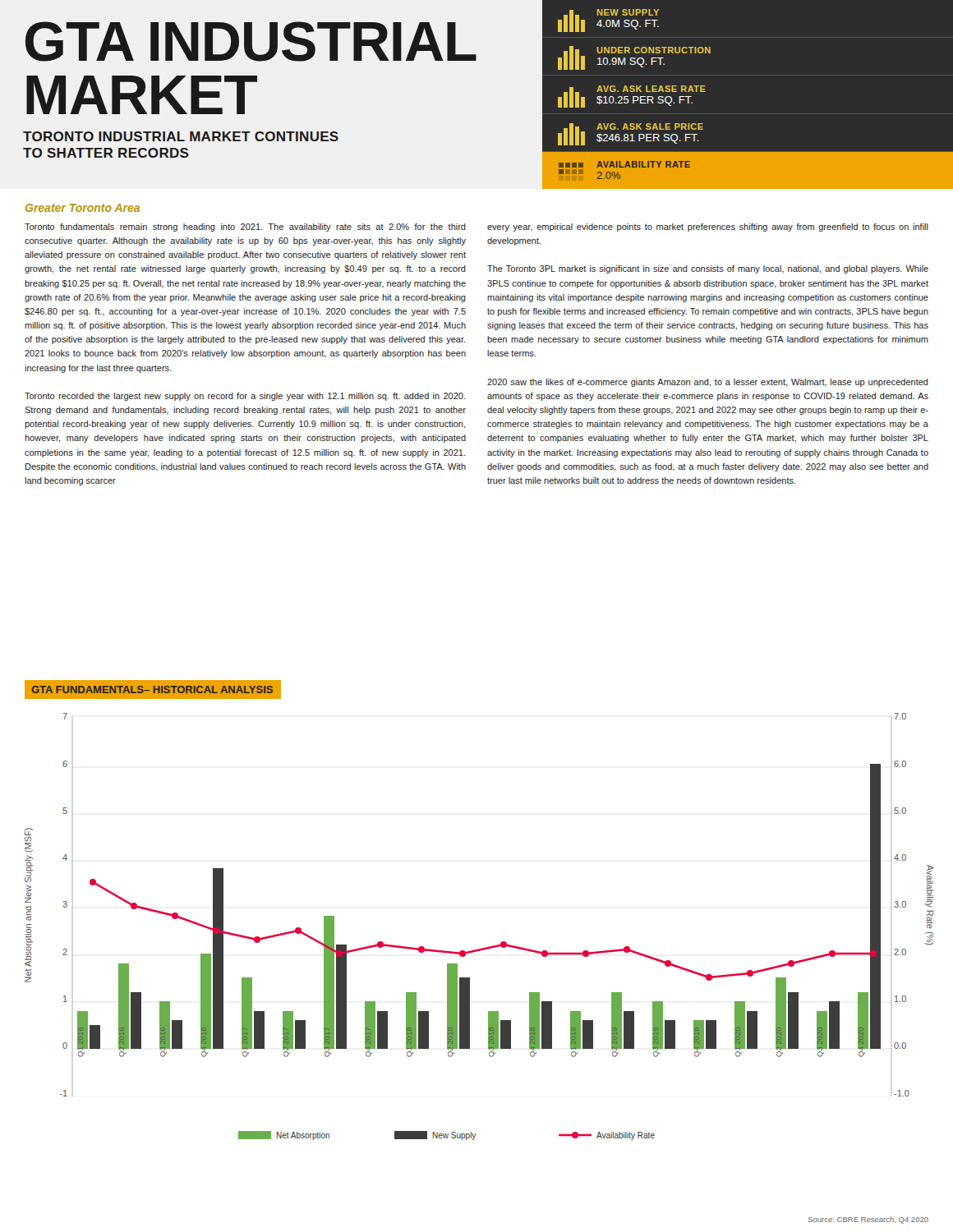The height and width of the screenshot is (1232, 953).
Task: Point to the block beginning "Toronto fundamentals remain"
Action: click(245, 354)
